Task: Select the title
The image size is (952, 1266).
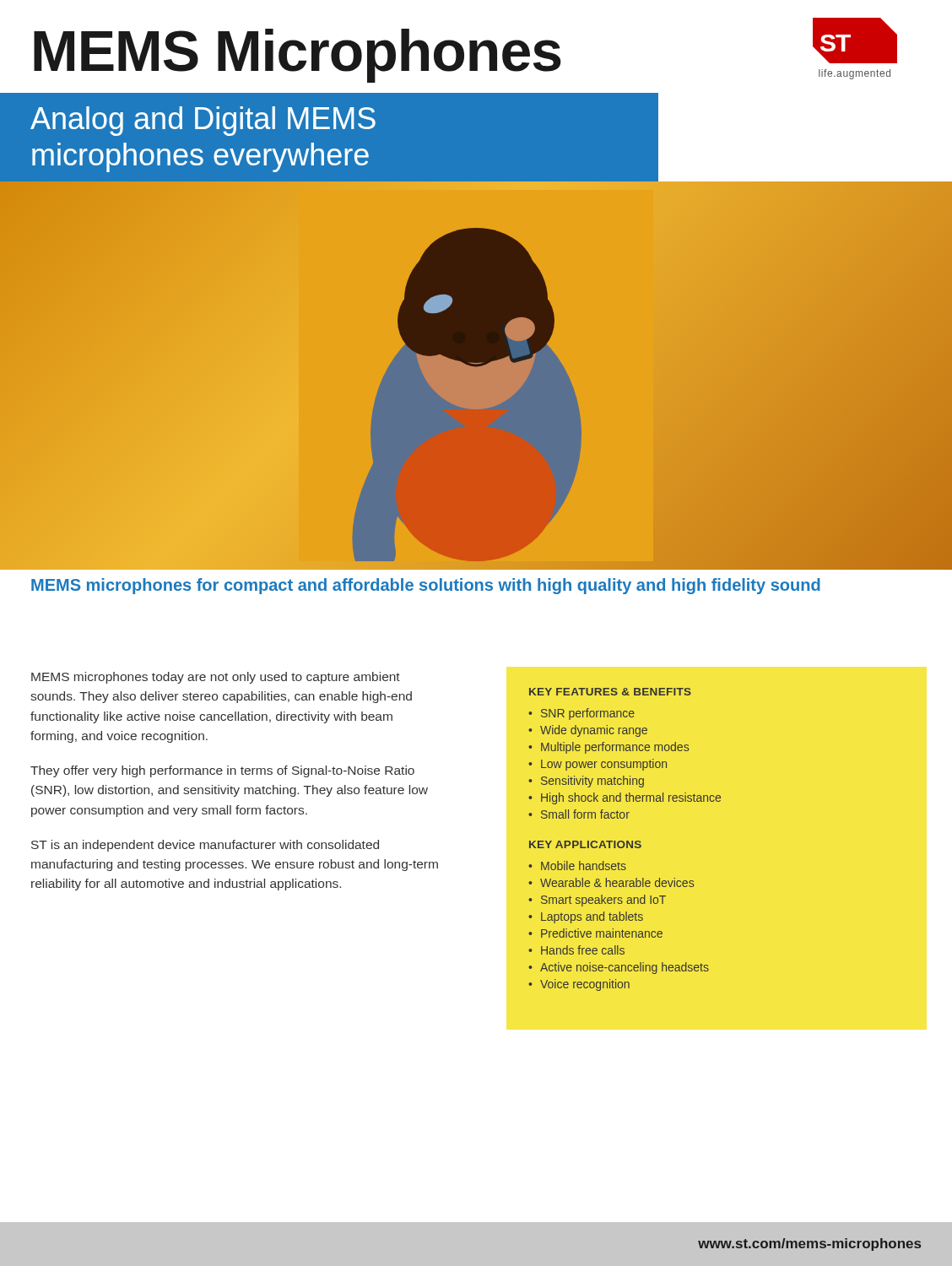Action: [x=296, y=51]
